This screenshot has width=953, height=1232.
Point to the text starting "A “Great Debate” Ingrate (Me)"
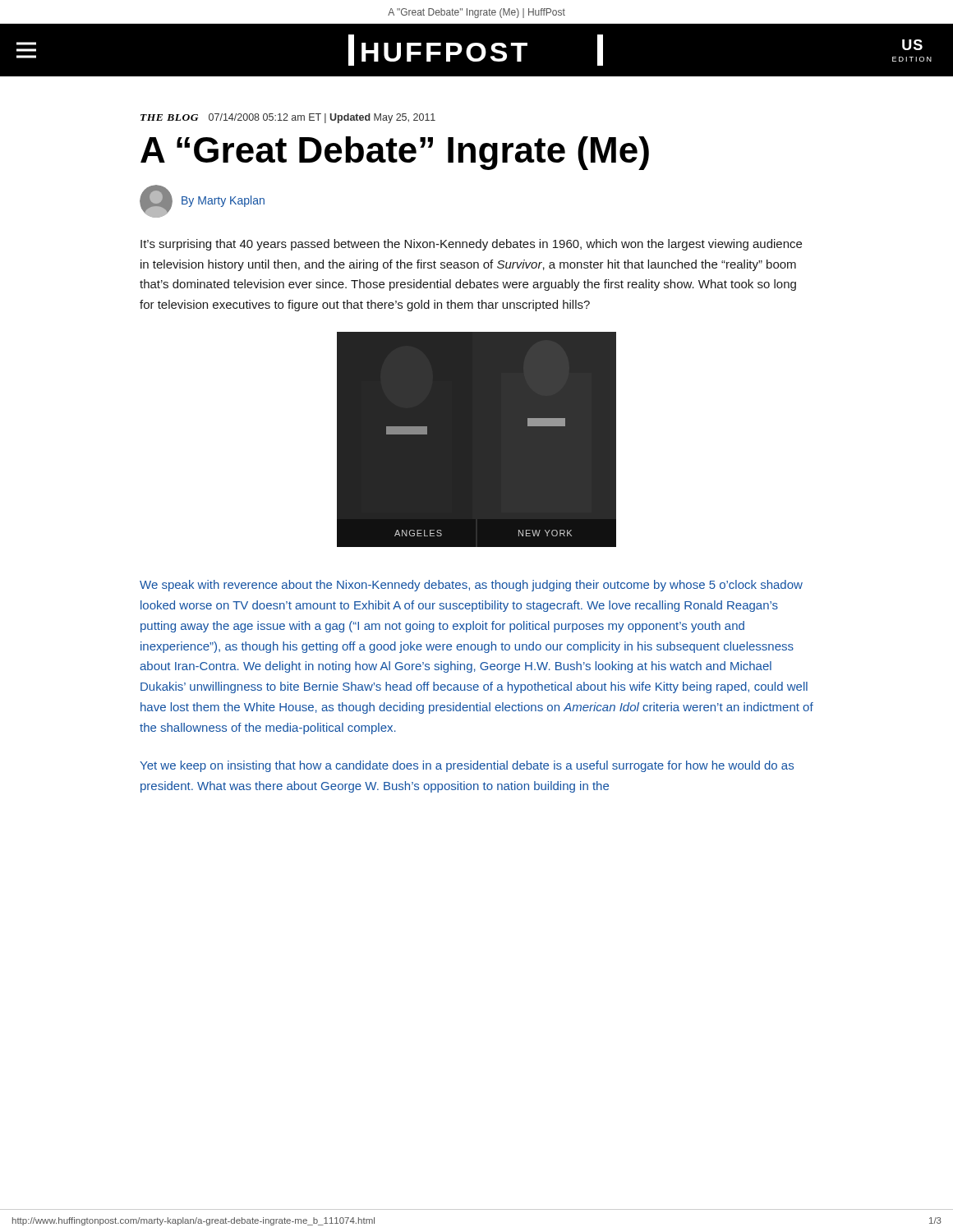(x=395, y=150)
